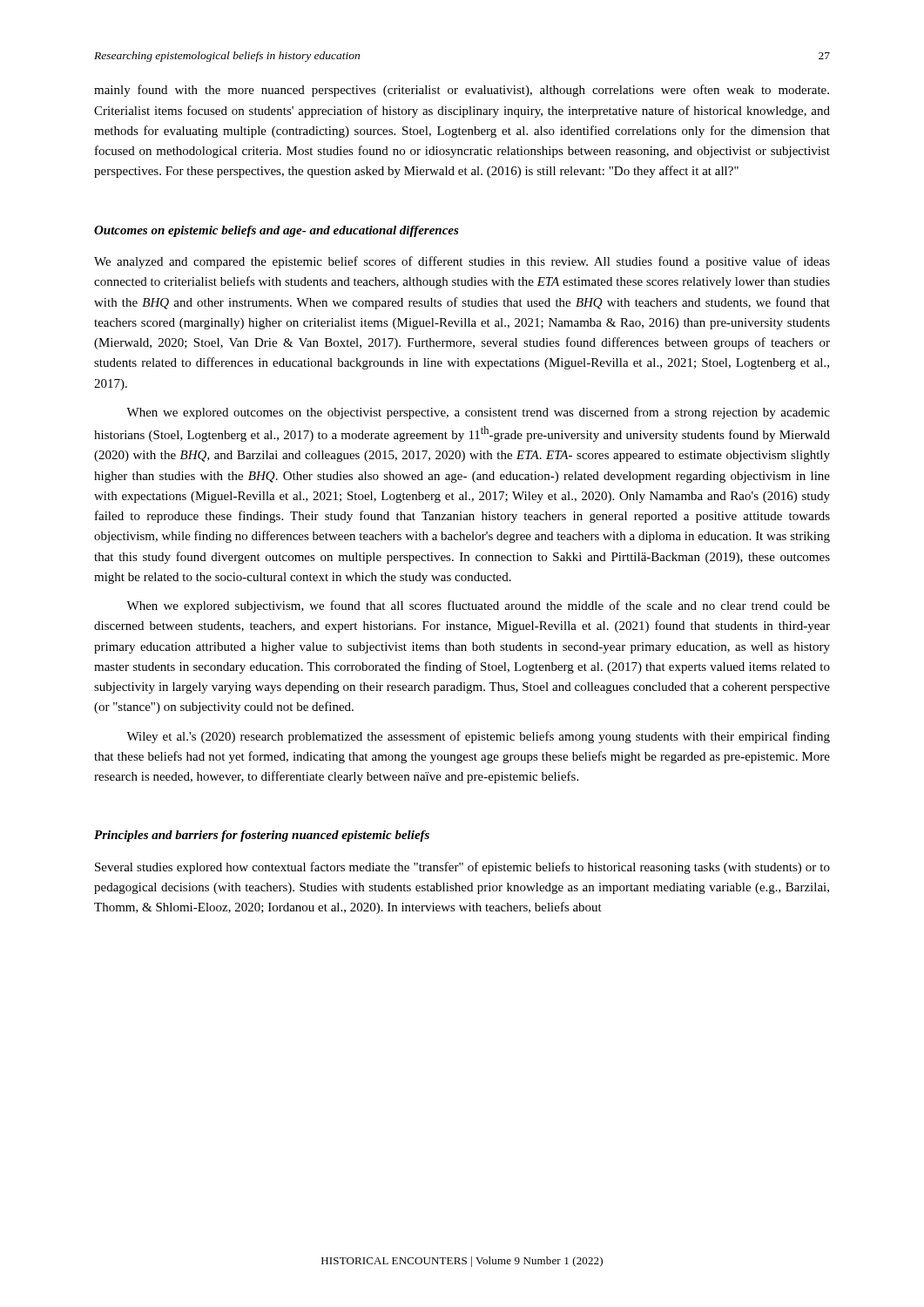Screen dimensions: 1307x924
Task: Click on the section header that reads "Outcomes on epistemic beliefs and age- and"
Action: (276, 230)
